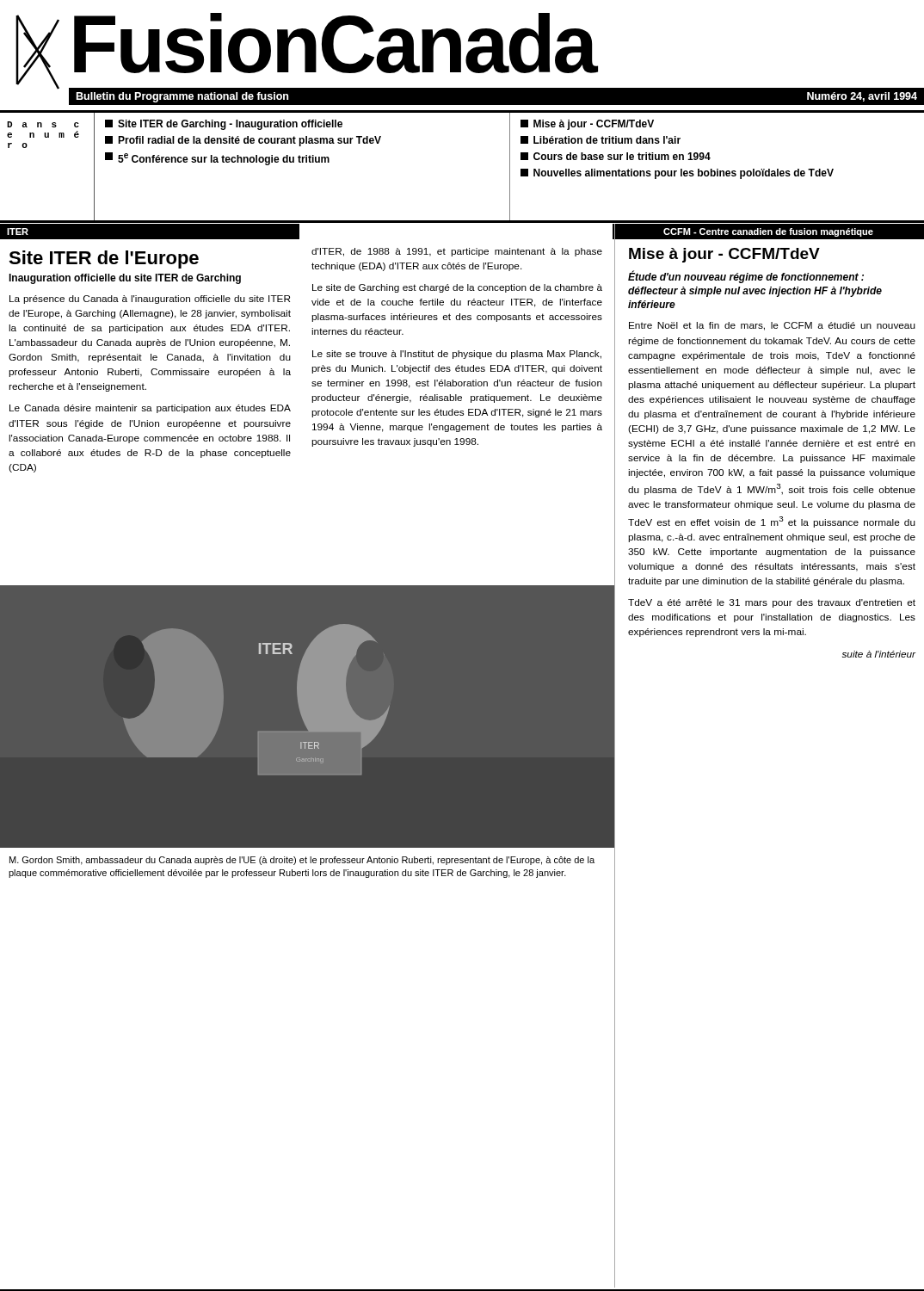
Task: Click on the text block starting "Le site se trouve à l'Institut de"
Action: [x=457, y=397]
